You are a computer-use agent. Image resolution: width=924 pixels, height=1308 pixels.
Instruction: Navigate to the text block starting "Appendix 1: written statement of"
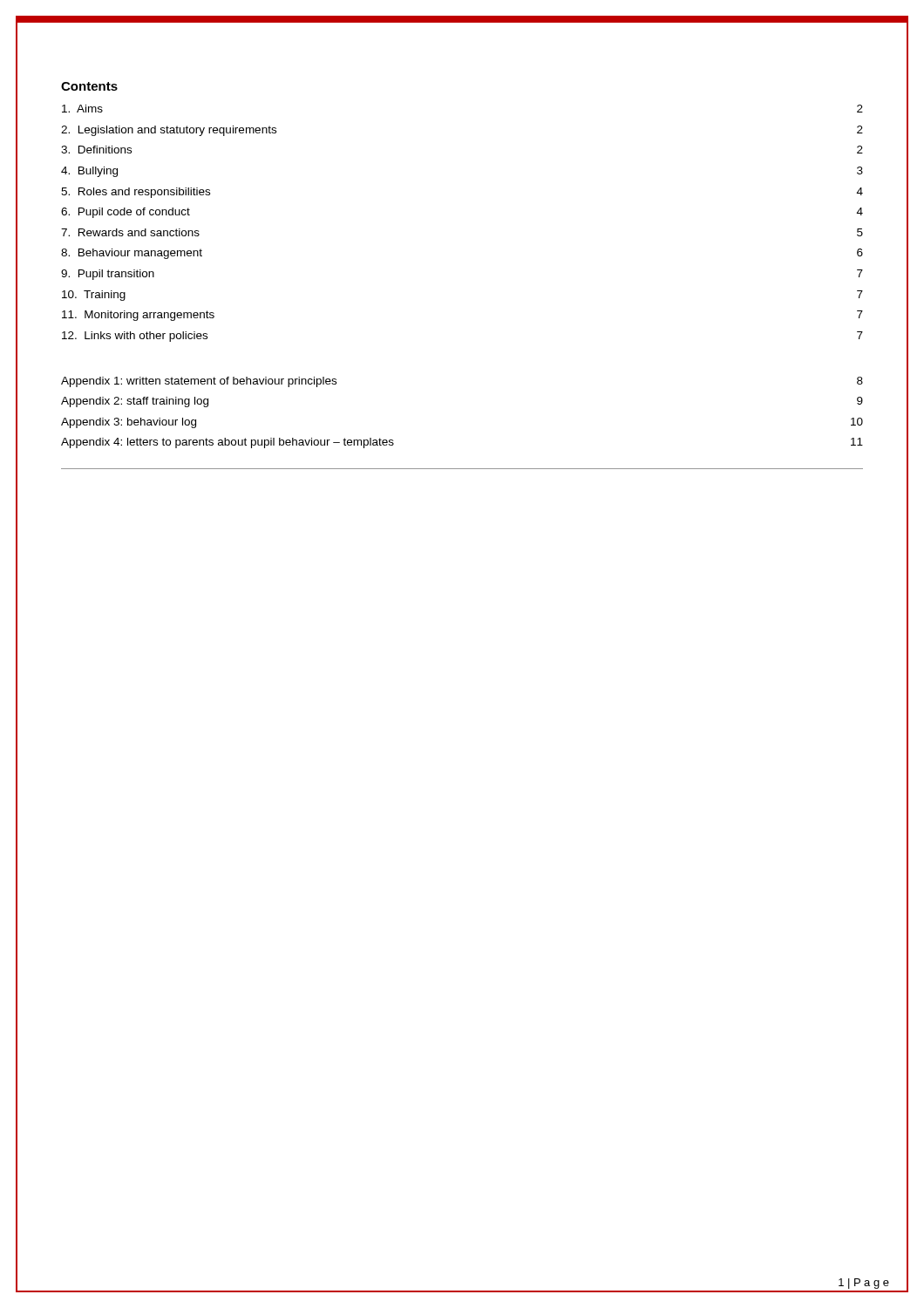tap(203, 382)
